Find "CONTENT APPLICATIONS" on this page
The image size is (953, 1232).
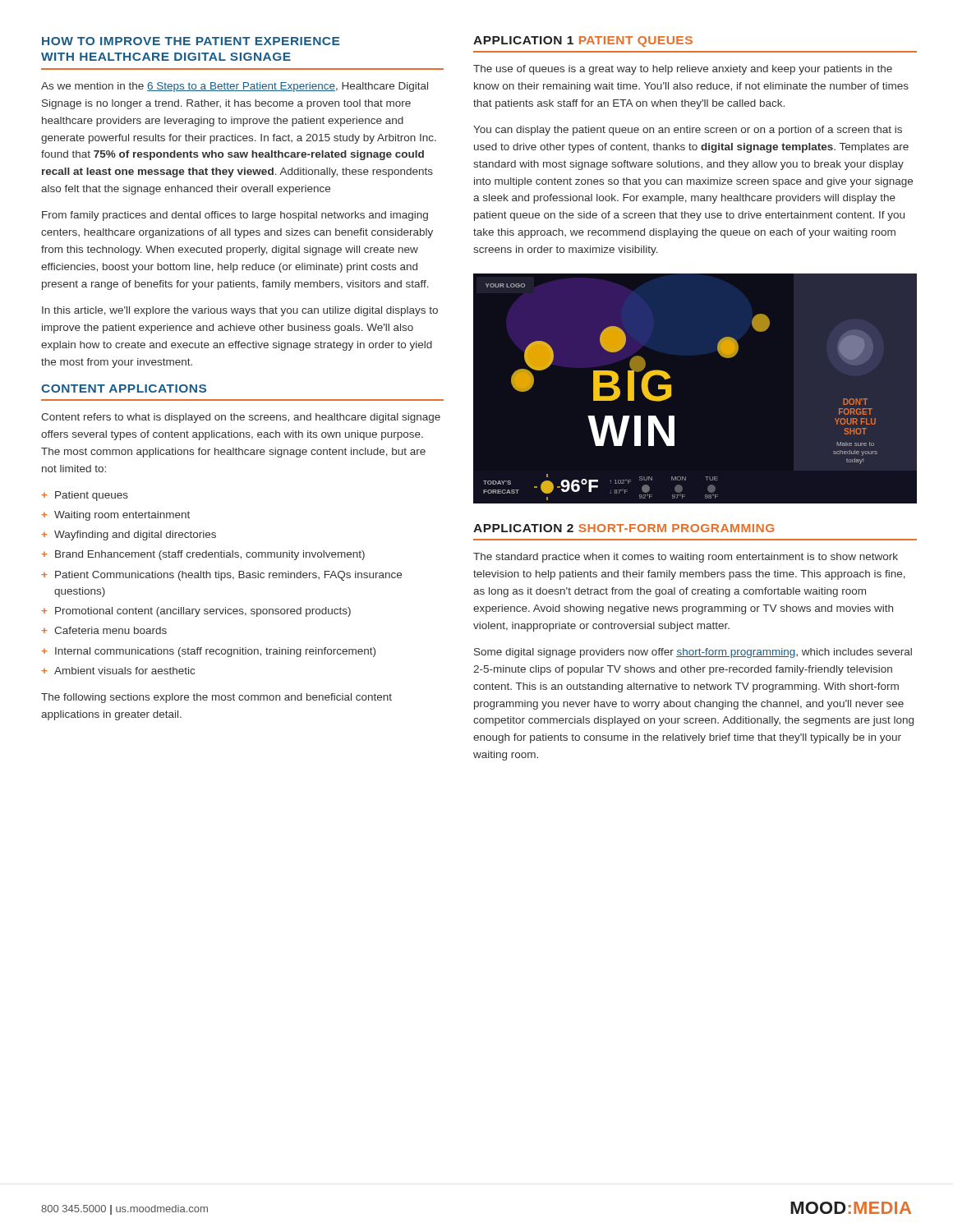tap(242, 390)
